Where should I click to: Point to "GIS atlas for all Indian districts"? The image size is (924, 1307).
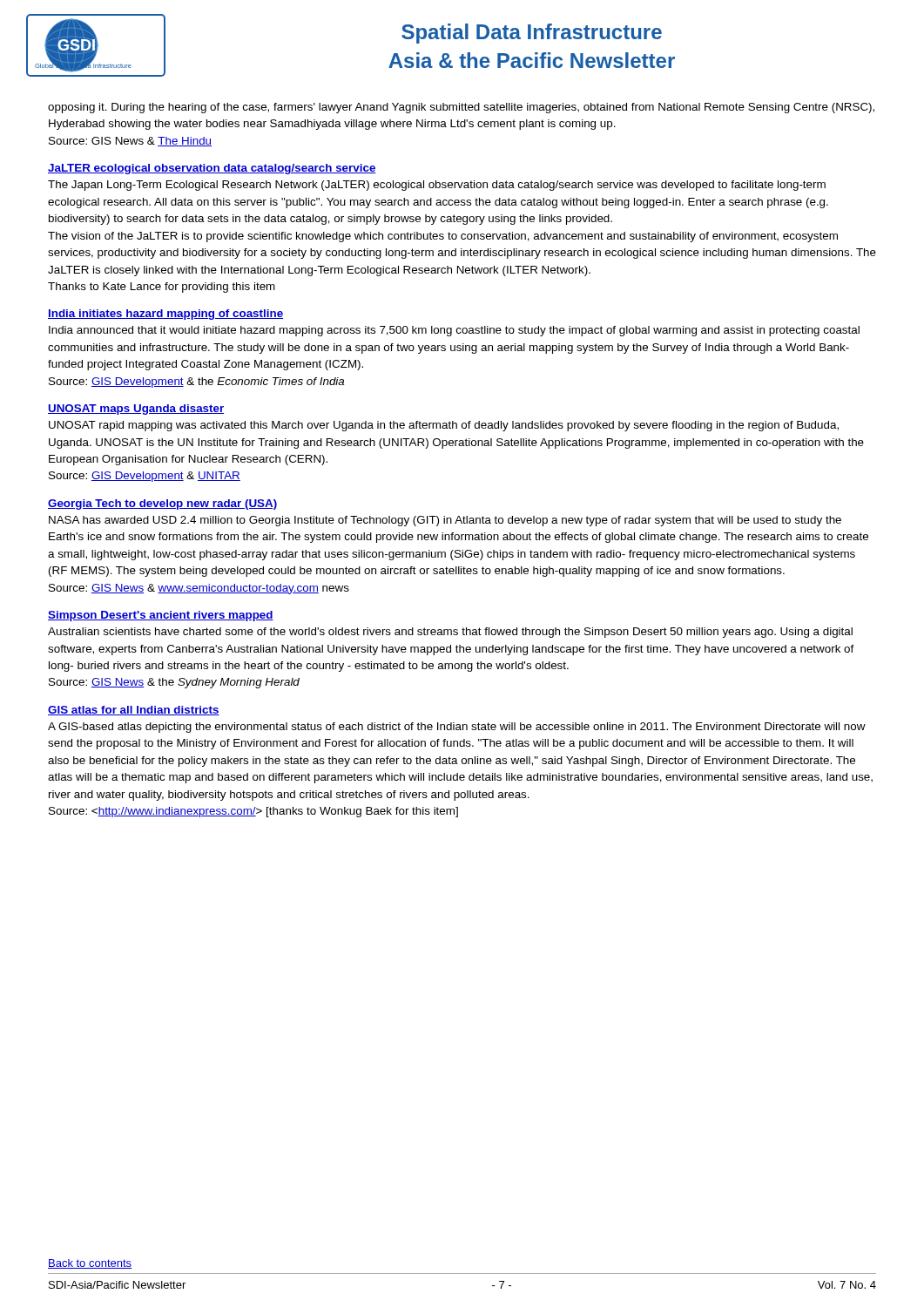pos(133,710)
